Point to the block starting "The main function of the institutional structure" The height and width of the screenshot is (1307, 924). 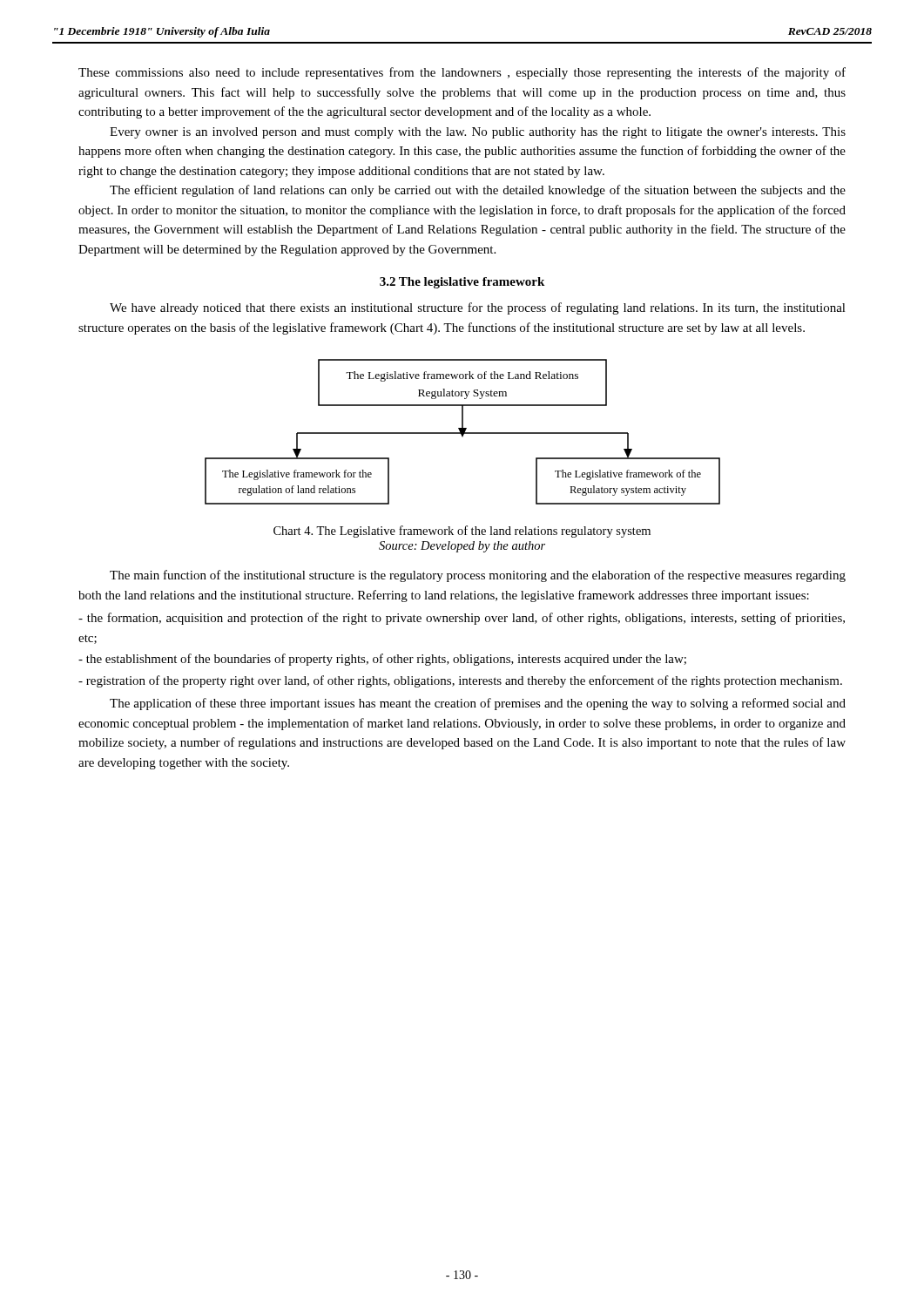pyautogui.click(x=462, y=585)
